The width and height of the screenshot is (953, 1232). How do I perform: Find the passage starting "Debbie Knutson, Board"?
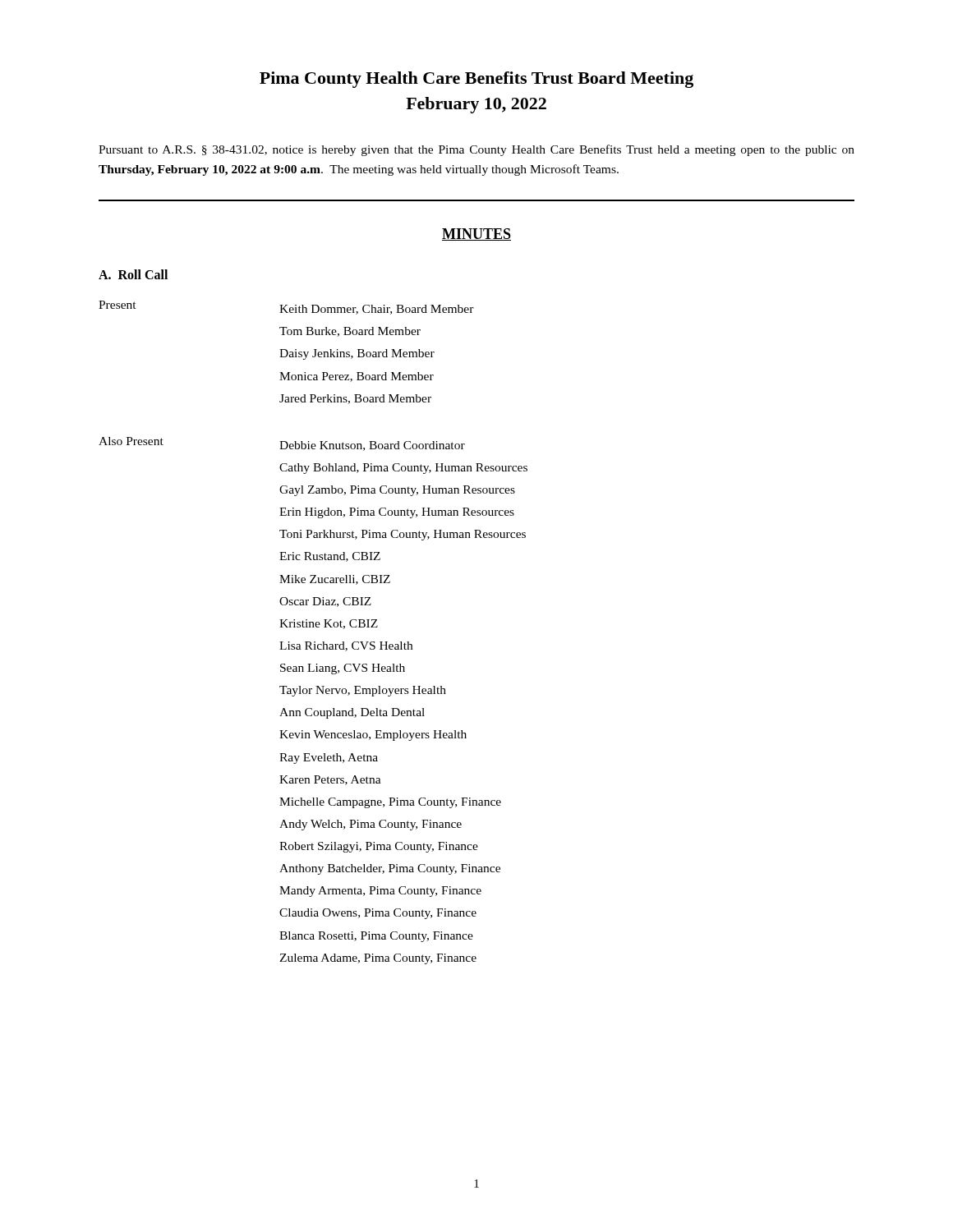coord(404,701)
